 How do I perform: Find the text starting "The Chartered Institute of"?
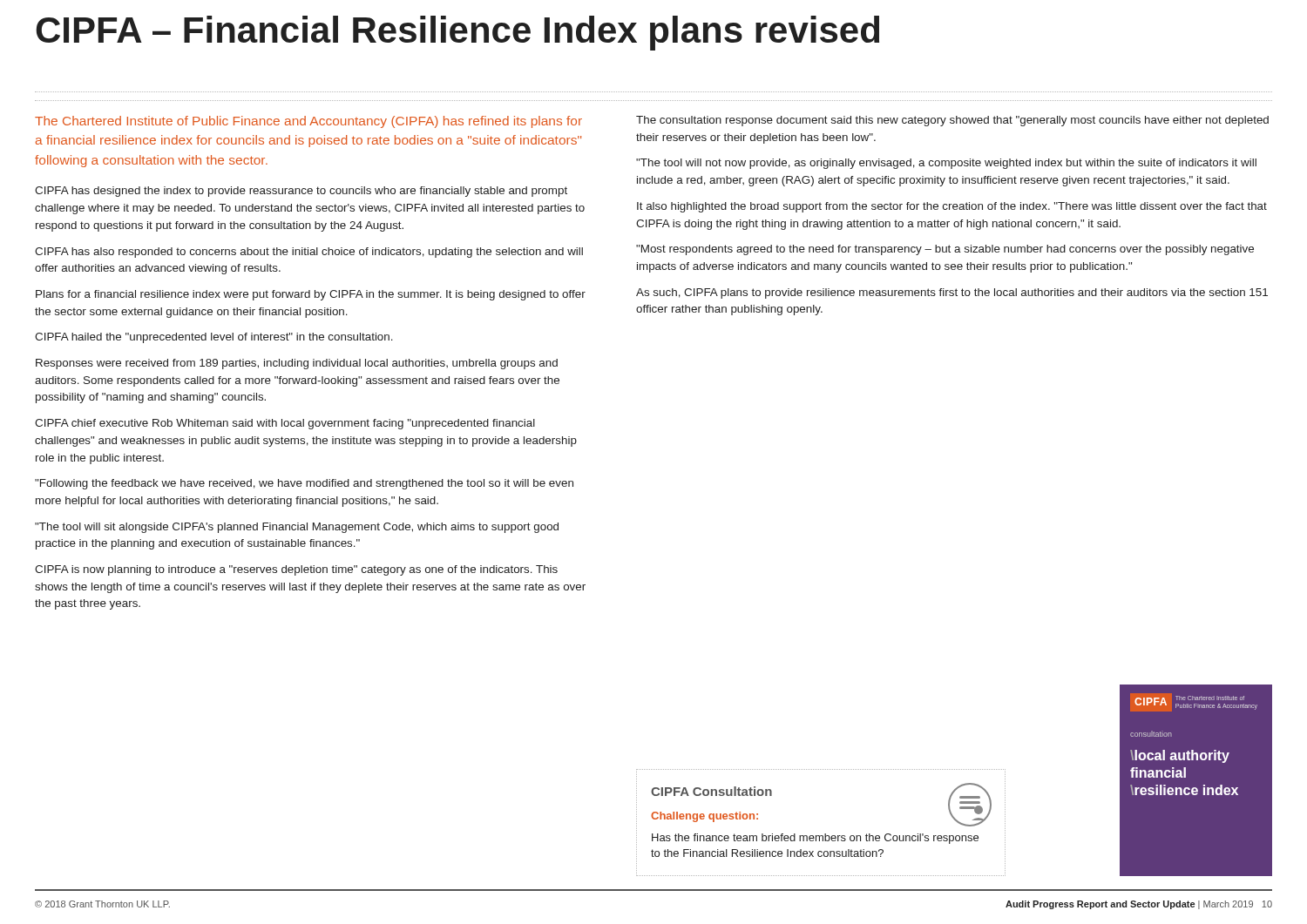click(x=309, y=140)
